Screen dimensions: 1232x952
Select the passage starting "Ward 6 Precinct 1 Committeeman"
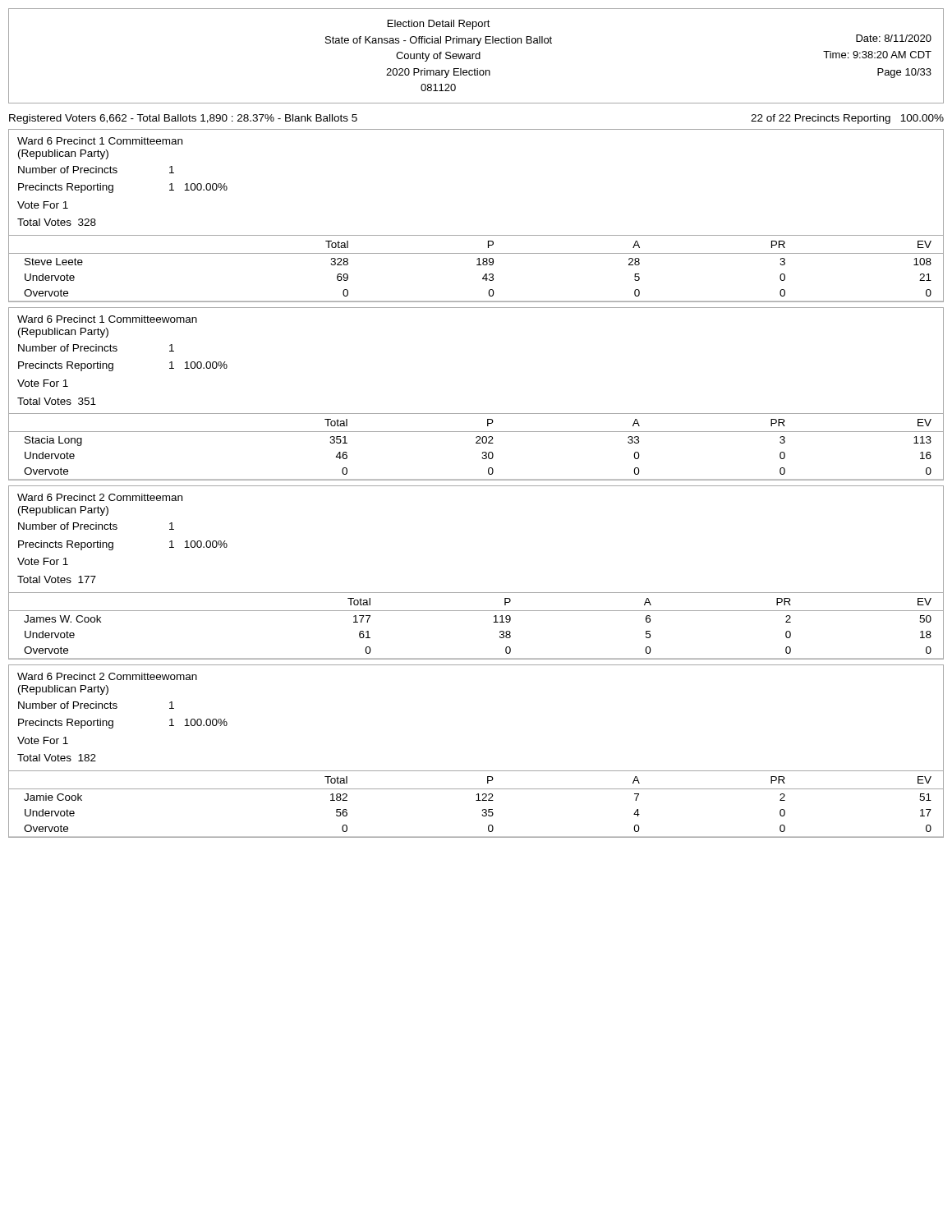[x=100, y=147]
